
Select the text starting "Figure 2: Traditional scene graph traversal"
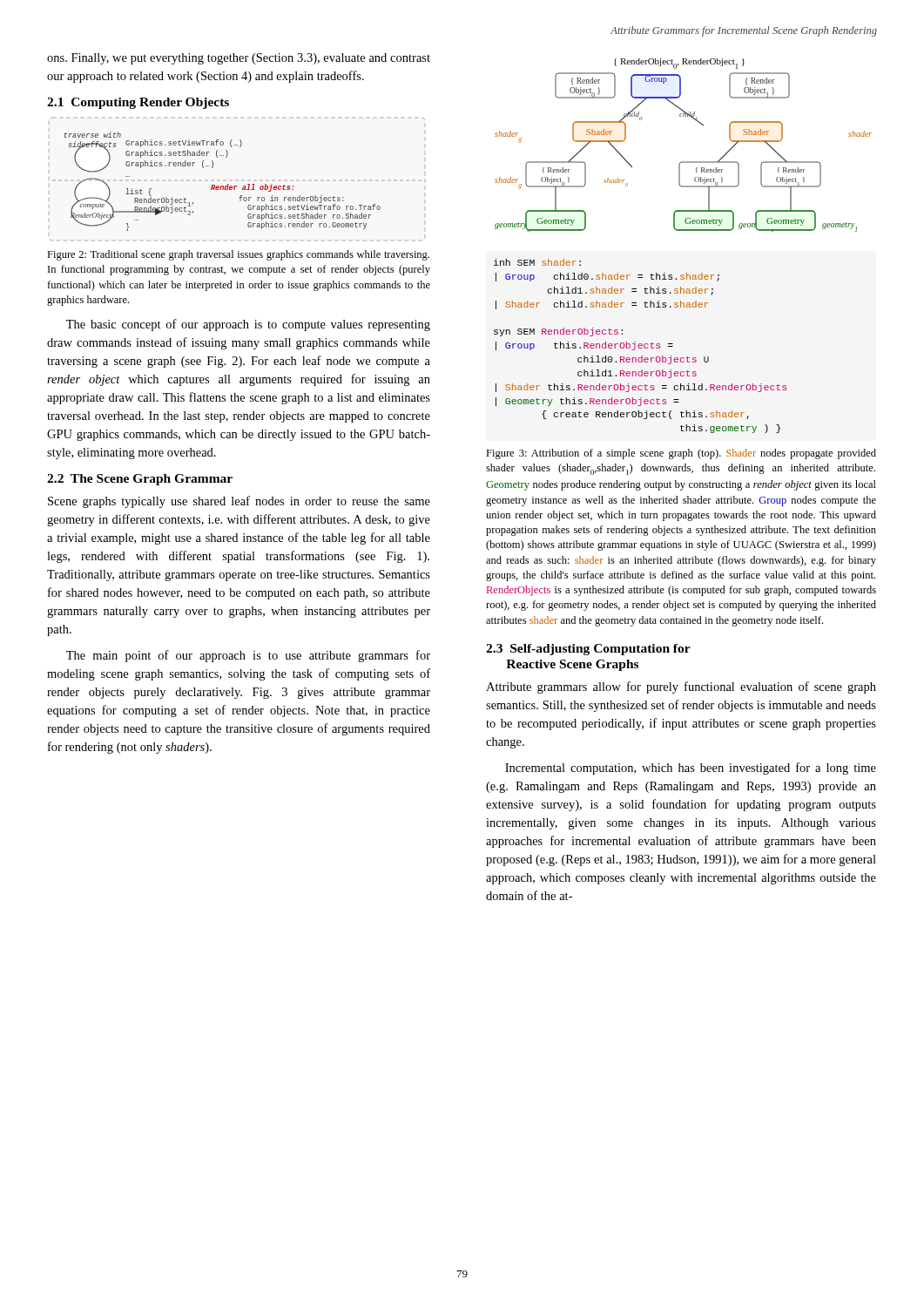click(x=239, y=277)
